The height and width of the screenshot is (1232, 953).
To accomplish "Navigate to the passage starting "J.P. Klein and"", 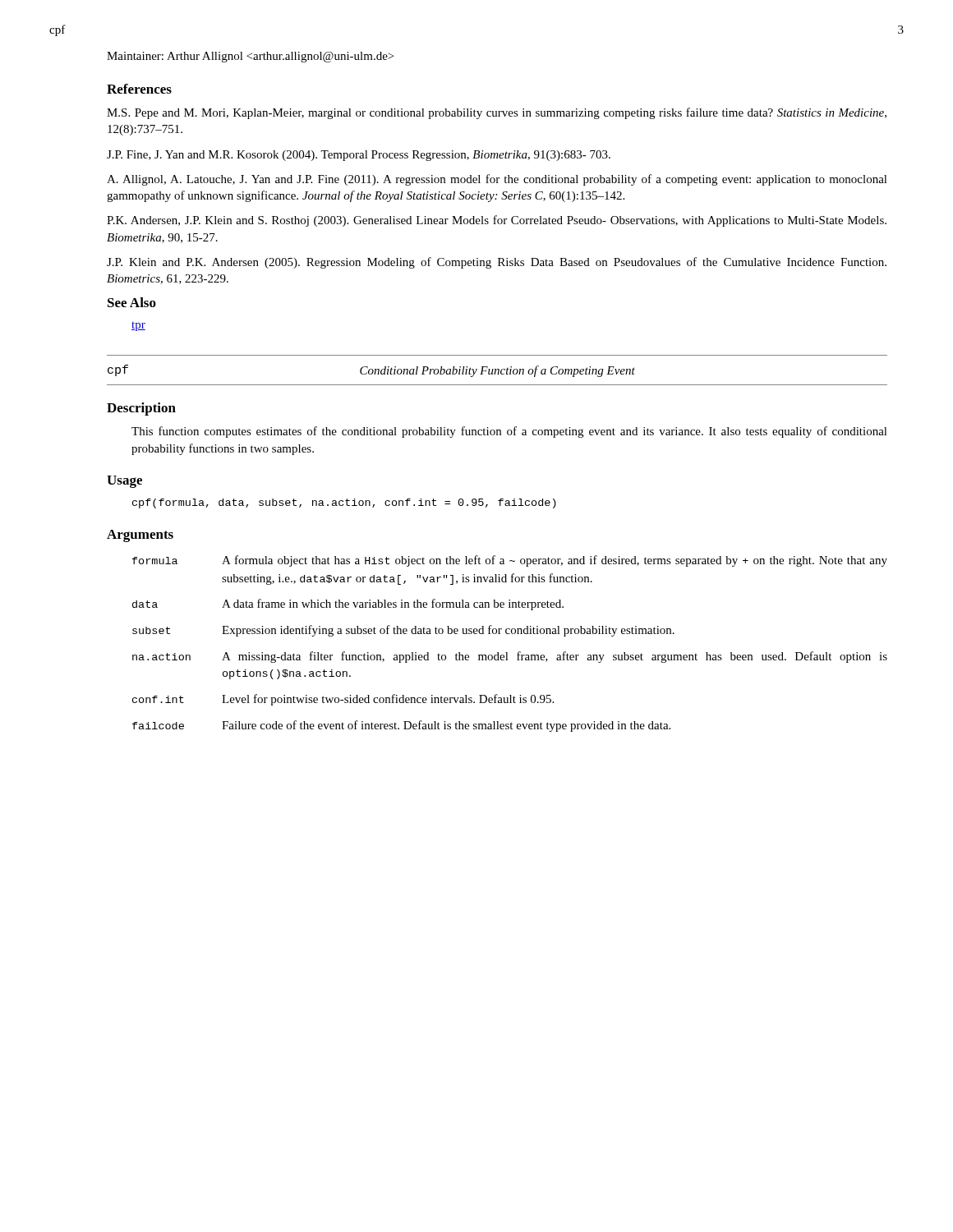I will tap(497, 270).
